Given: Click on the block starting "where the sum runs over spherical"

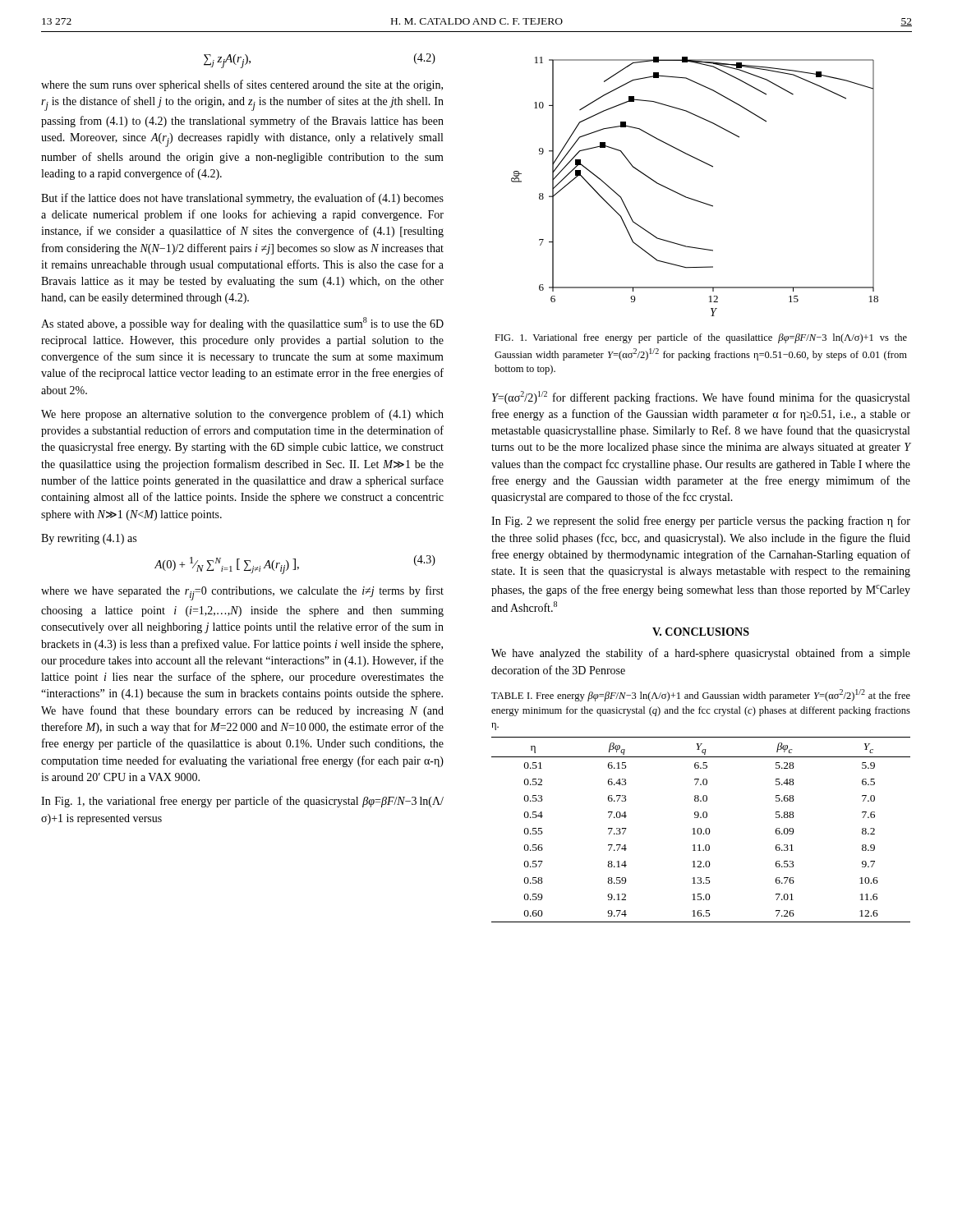Looking at the screenshot, I should coord(242,130).
